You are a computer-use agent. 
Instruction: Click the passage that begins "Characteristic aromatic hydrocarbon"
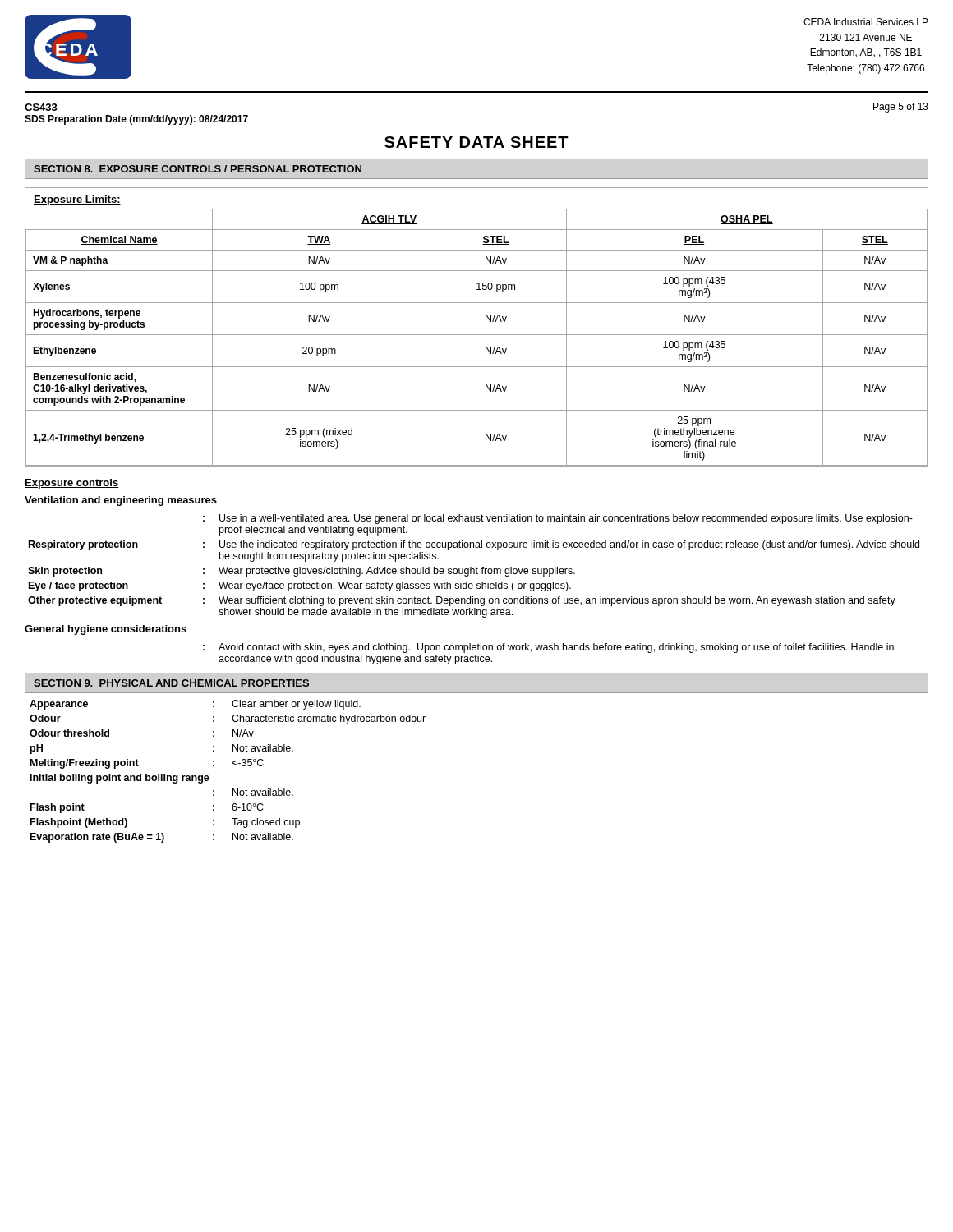pyautogui.click(x=329, y=719)
